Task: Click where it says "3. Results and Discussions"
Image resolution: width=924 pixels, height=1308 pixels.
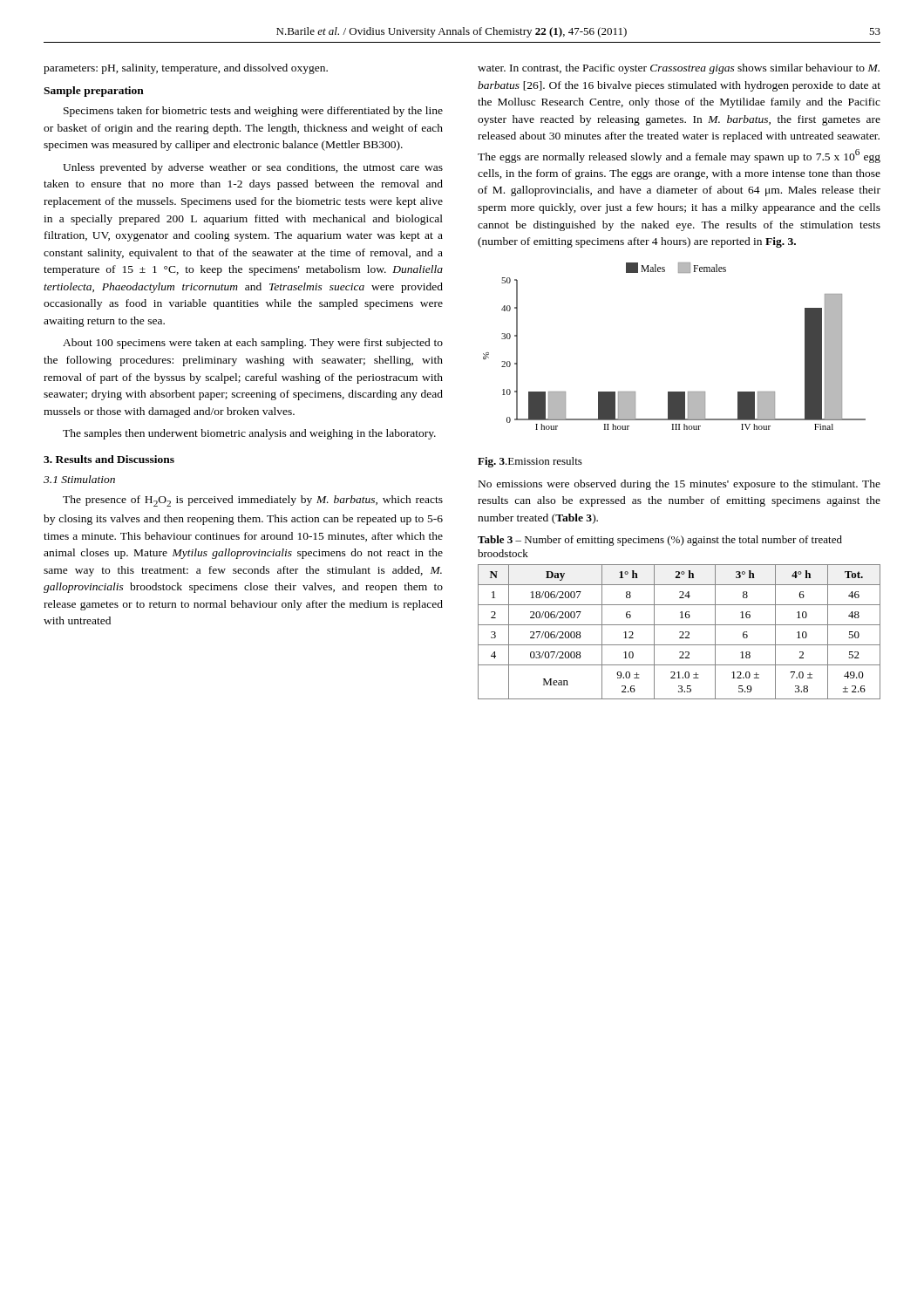Action: 109,459
